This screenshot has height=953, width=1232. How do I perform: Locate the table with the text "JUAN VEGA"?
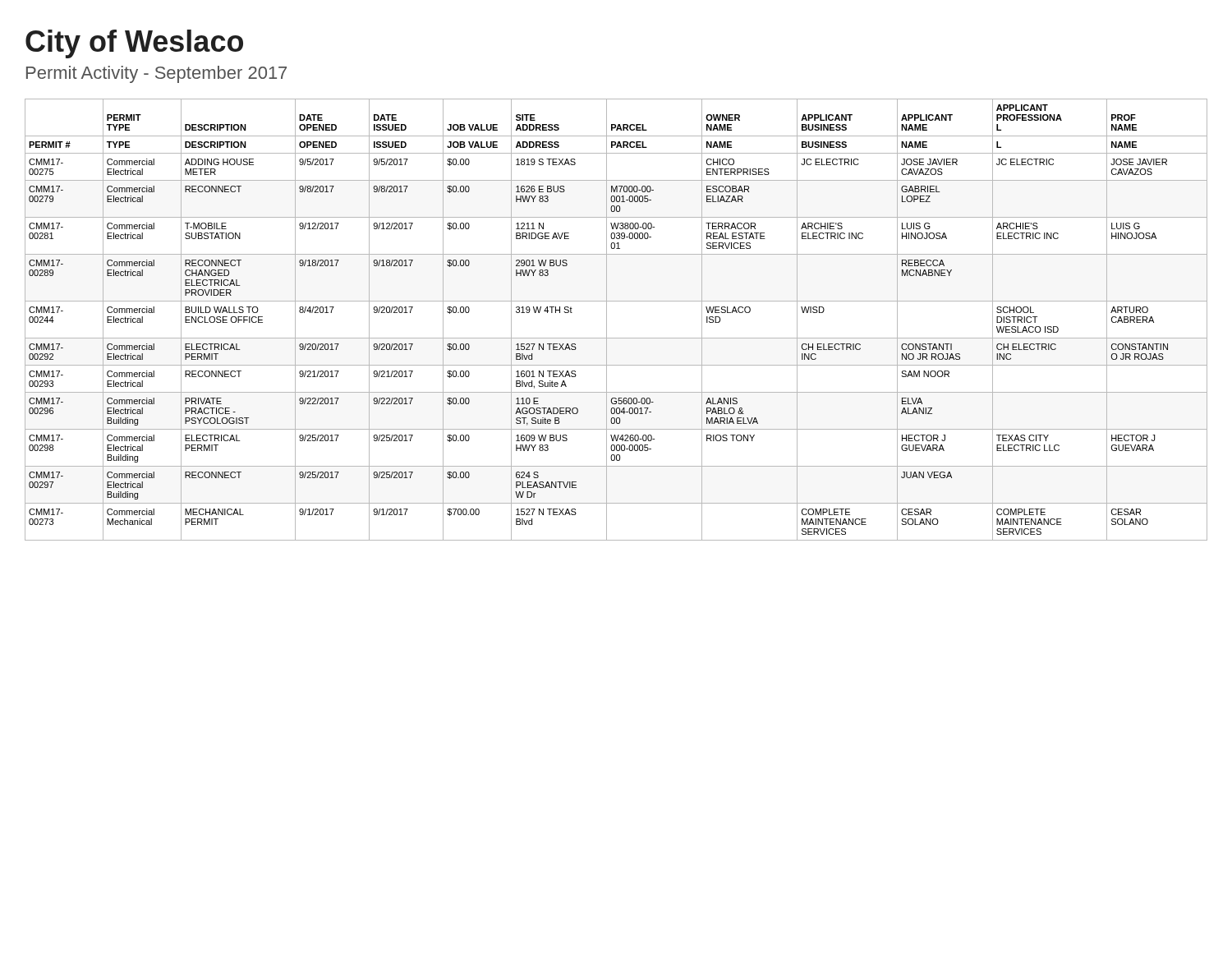tap(616, 320)
